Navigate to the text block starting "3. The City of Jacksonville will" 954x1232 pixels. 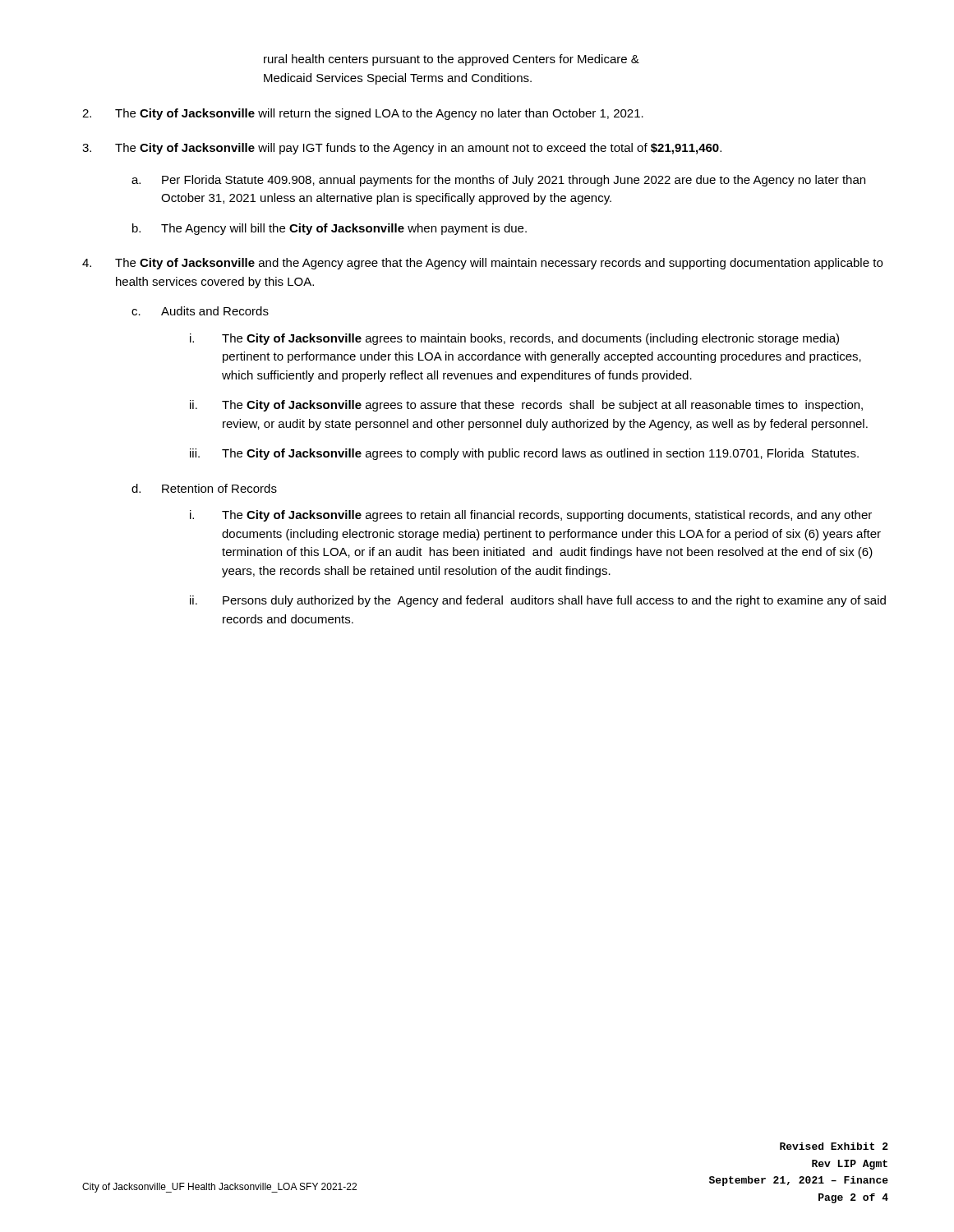(x=485, y=148)
